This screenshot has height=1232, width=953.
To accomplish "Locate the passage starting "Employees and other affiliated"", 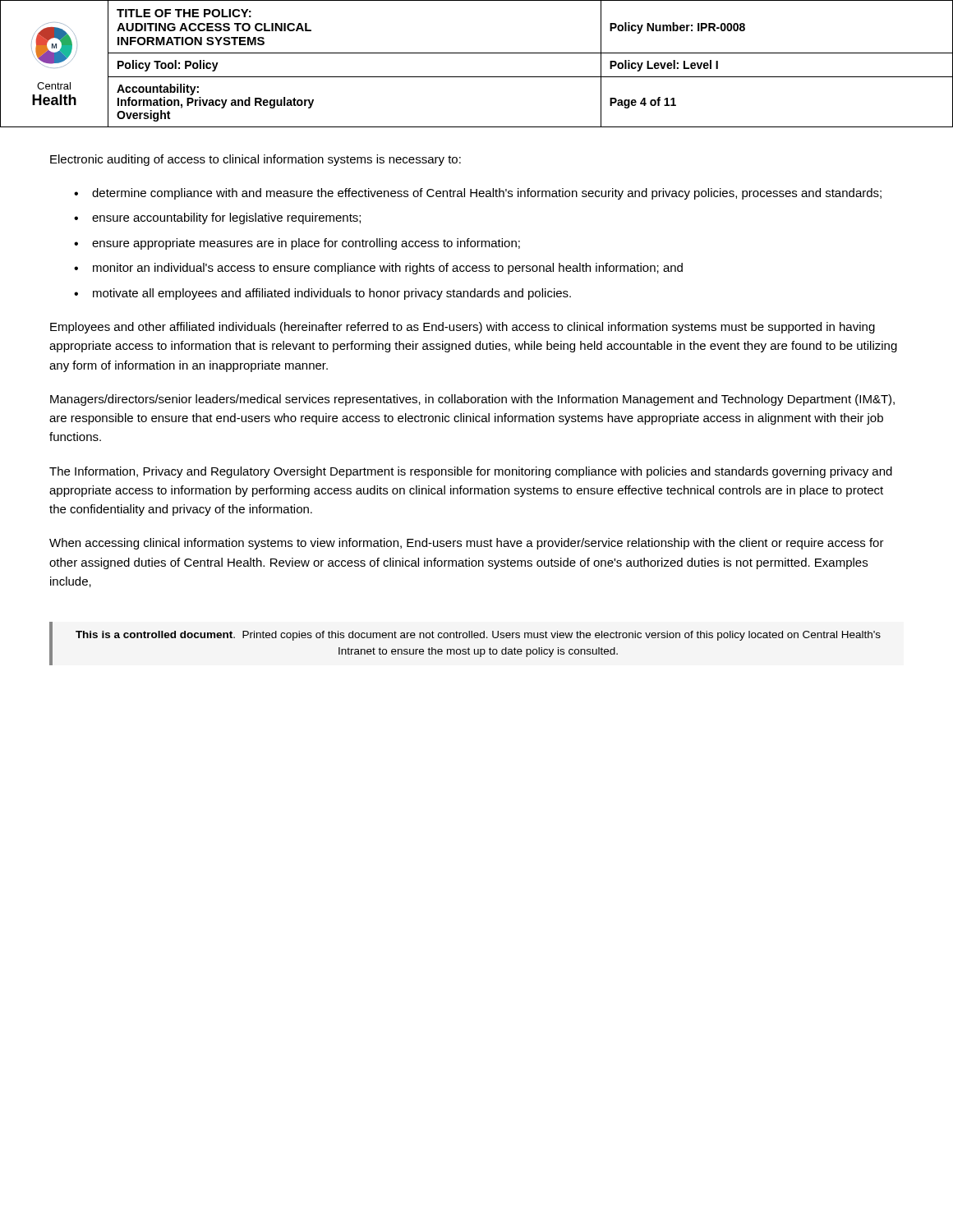I will pos(473,346).
